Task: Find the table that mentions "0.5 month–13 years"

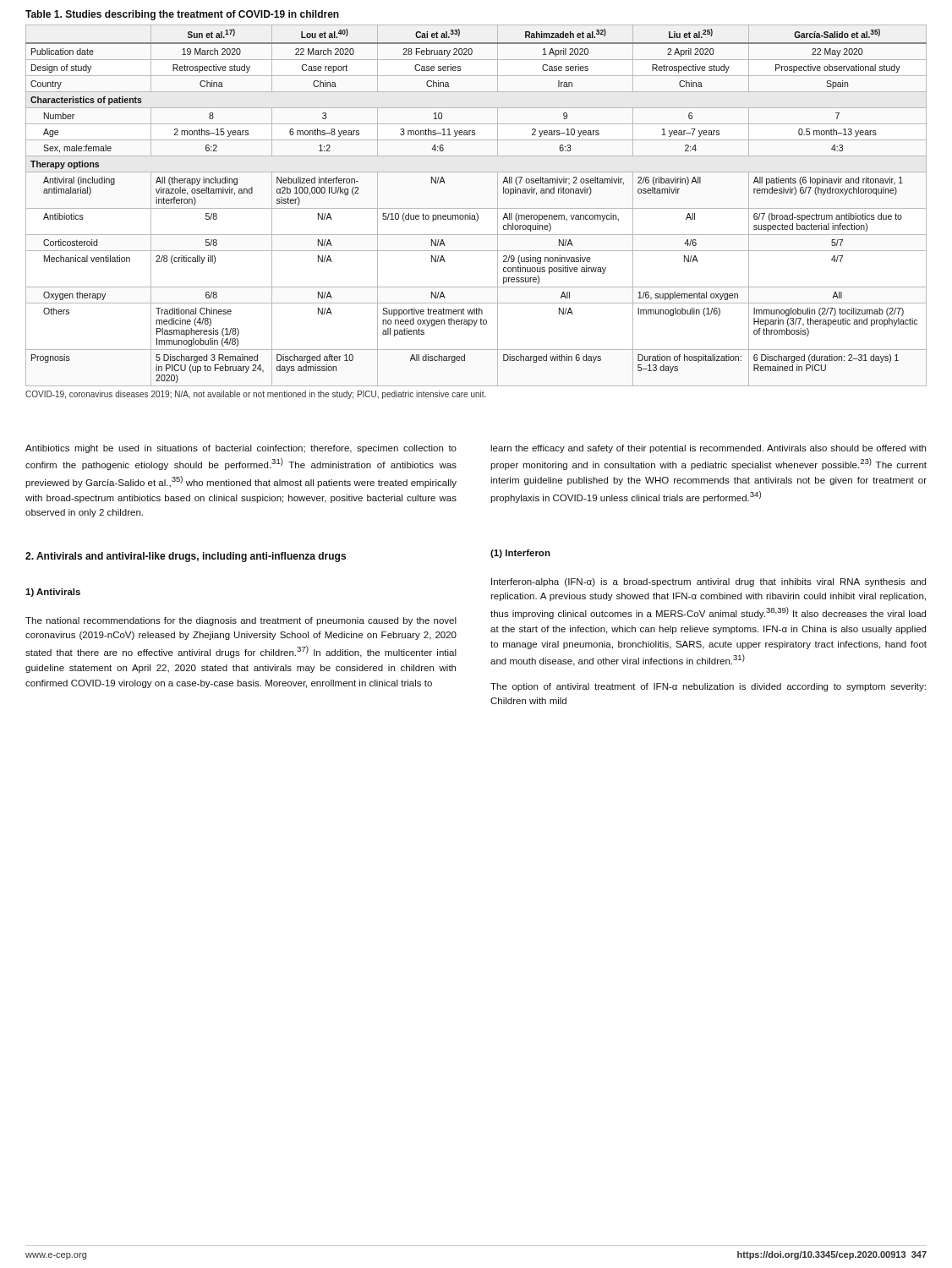Action: [476, 206]
